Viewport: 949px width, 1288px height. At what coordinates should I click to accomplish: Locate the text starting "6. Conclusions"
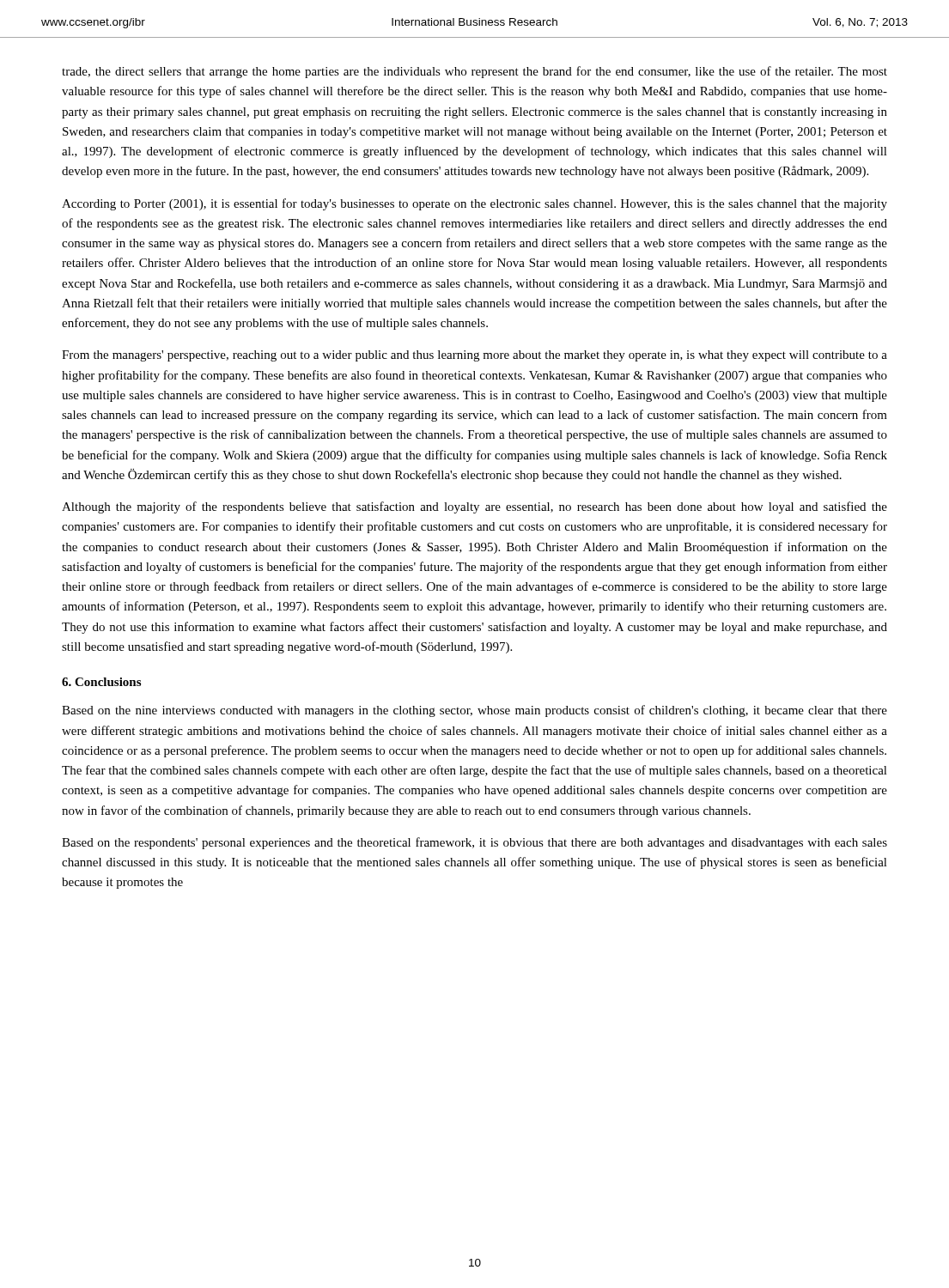(102, 682)
